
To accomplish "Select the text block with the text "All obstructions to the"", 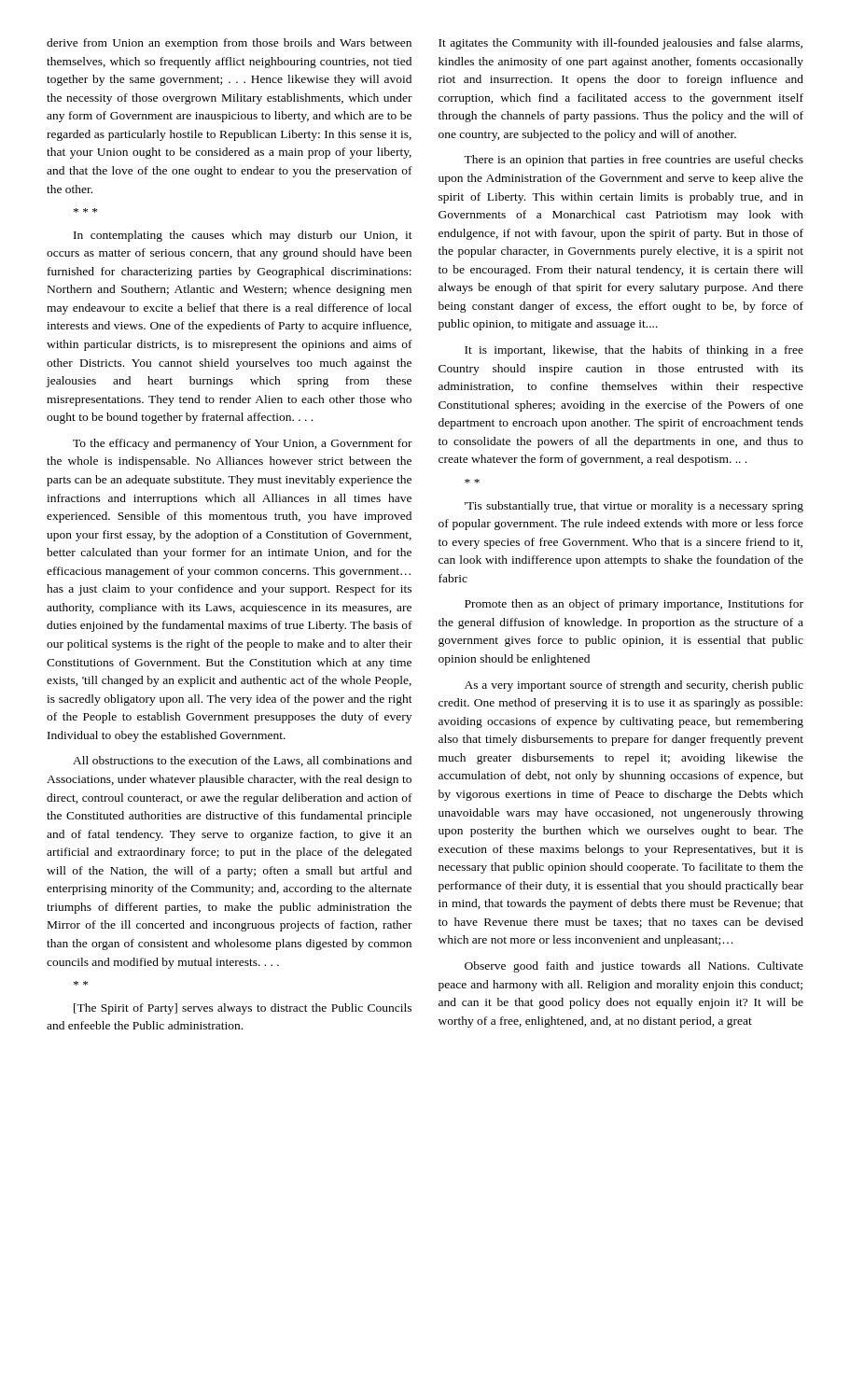I will point(229,861).
